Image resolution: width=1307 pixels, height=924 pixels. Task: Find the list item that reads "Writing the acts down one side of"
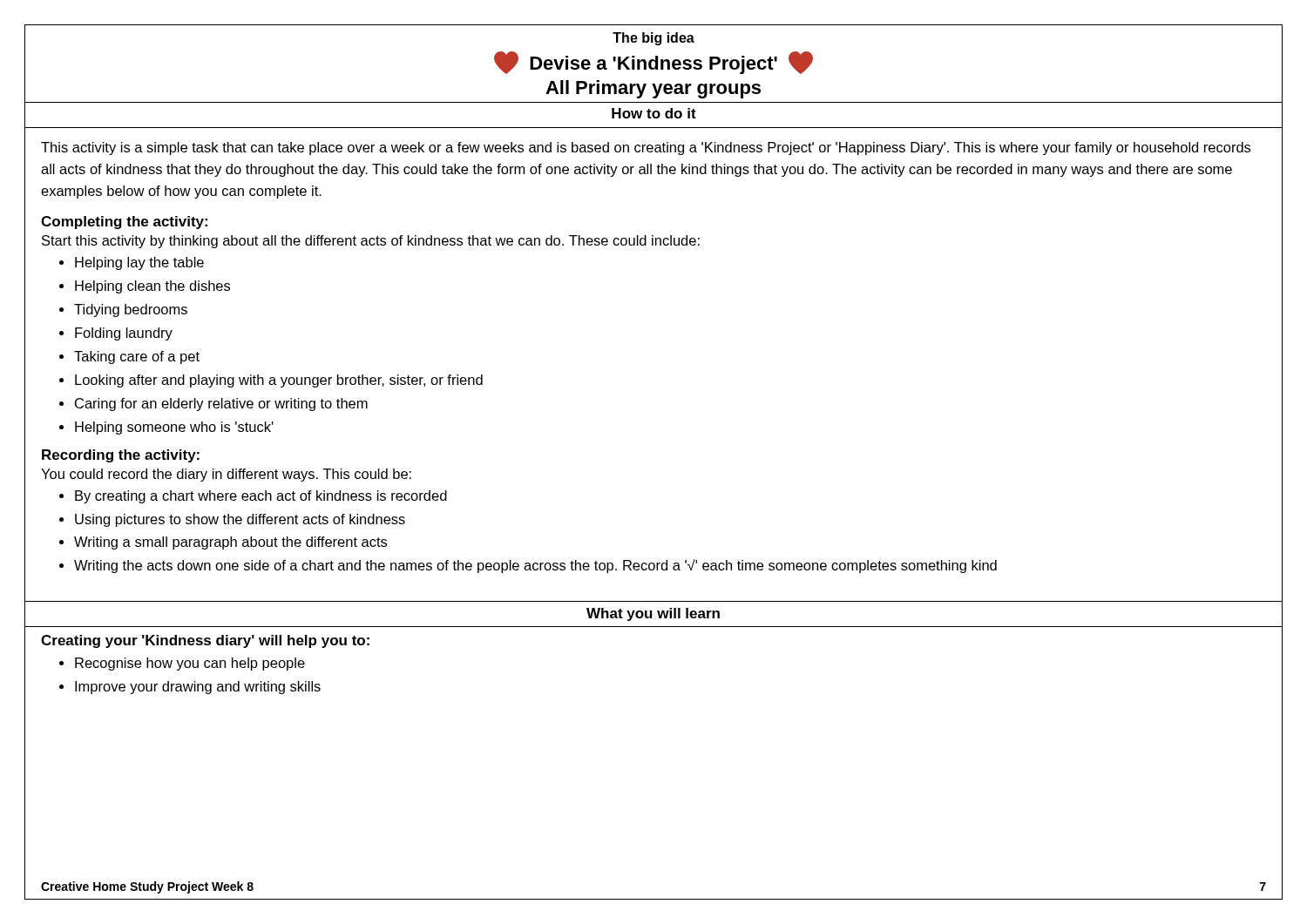tap(536, 566)
